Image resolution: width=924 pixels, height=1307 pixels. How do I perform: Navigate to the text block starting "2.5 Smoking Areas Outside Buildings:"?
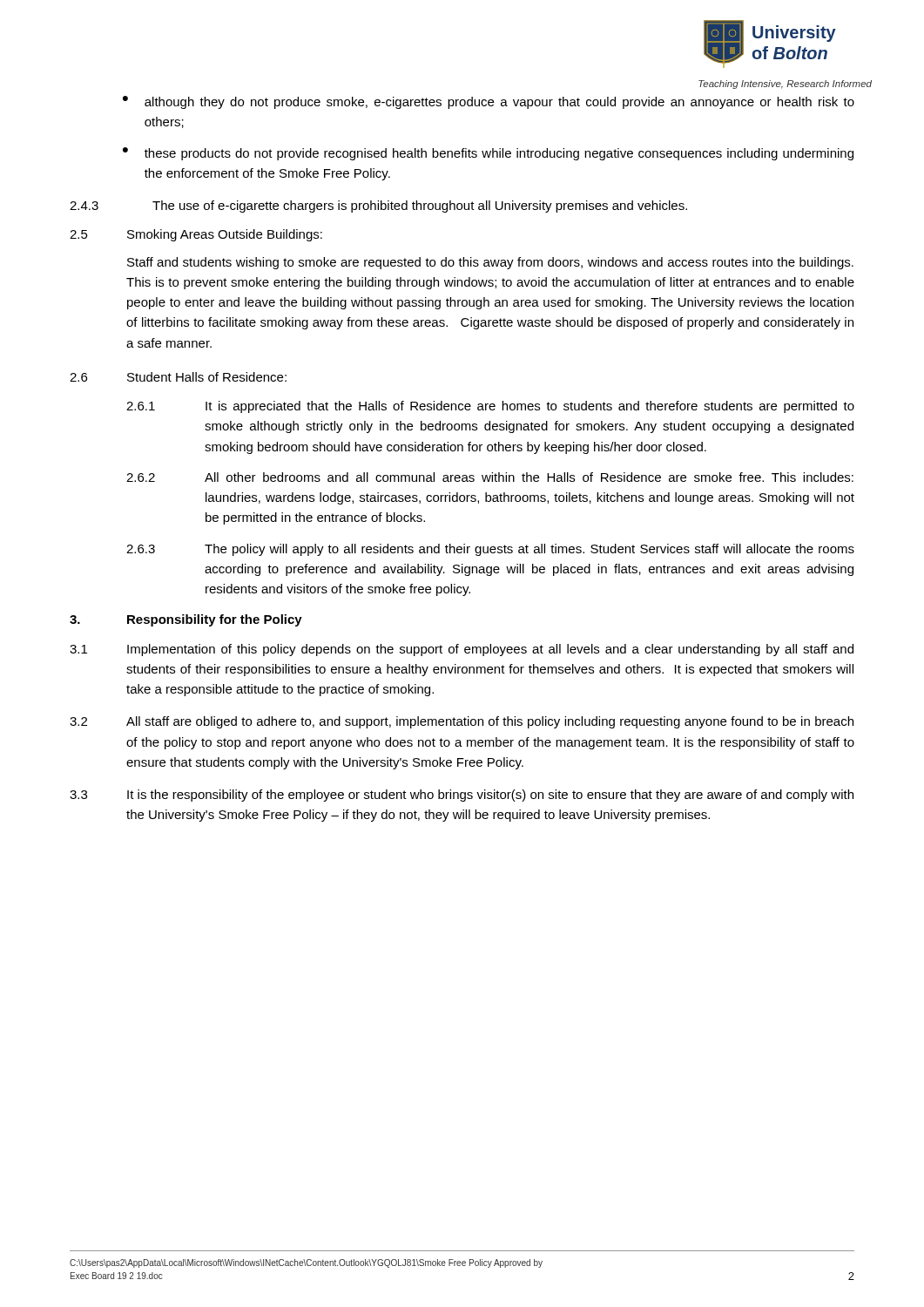coord(196,235)
